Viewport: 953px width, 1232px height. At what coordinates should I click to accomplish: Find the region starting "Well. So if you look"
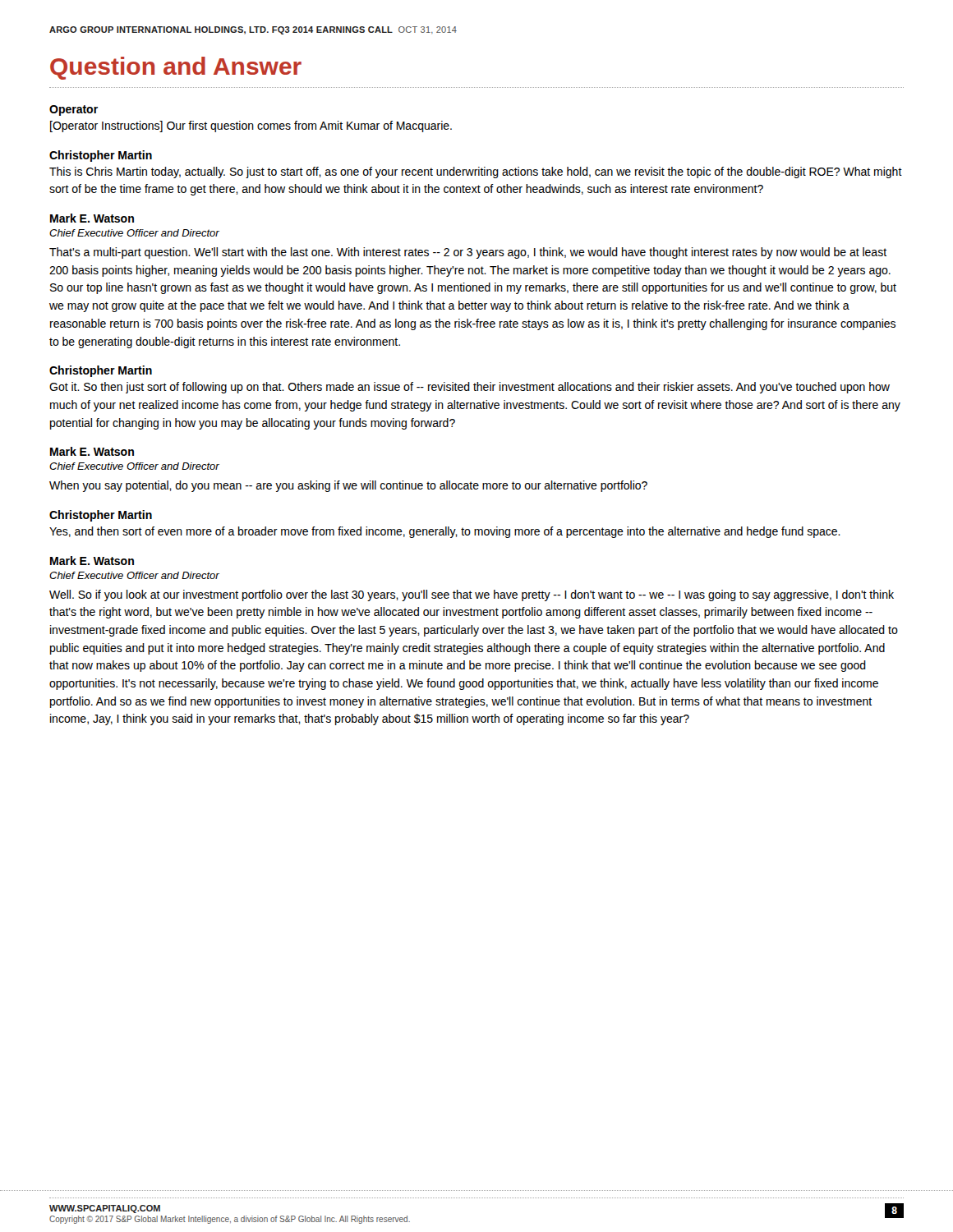[x=473, y=657]
